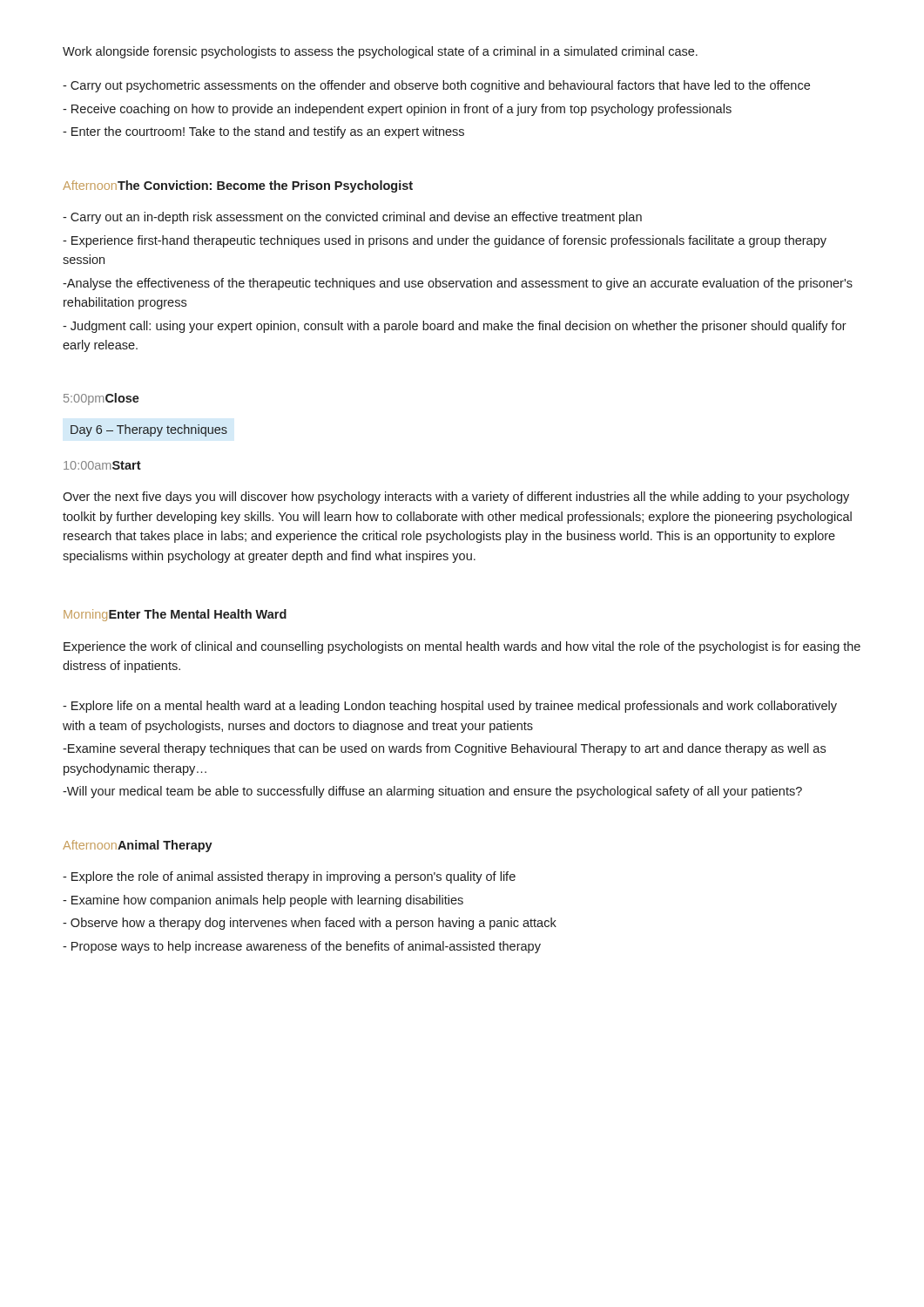This screenshot has width=924, height=1307.
Task: Locate the list item that reads "-Examine several therapy"
Action: (444, 759)
